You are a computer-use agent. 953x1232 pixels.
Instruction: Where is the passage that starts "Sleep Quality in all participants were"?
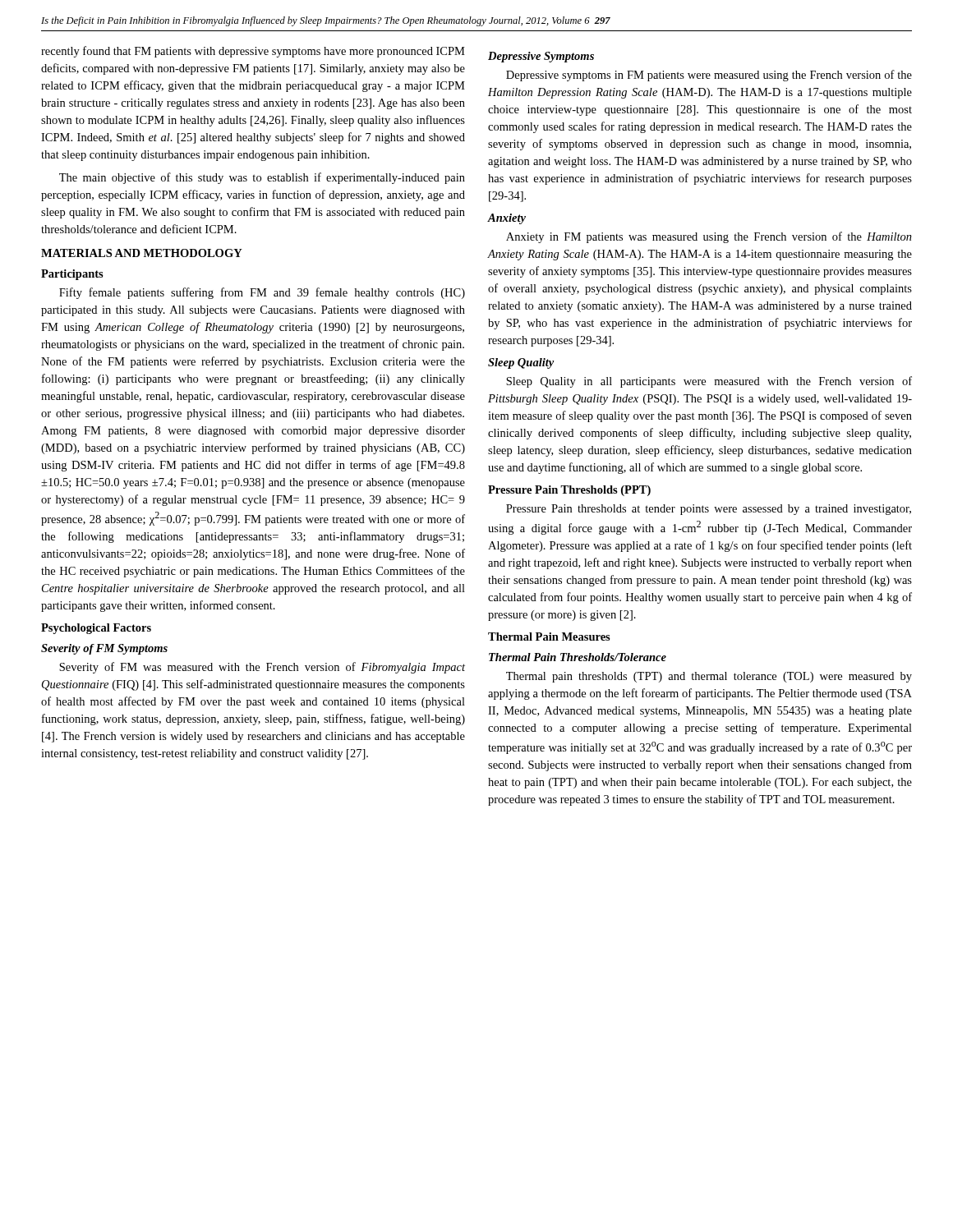[700, 425]
